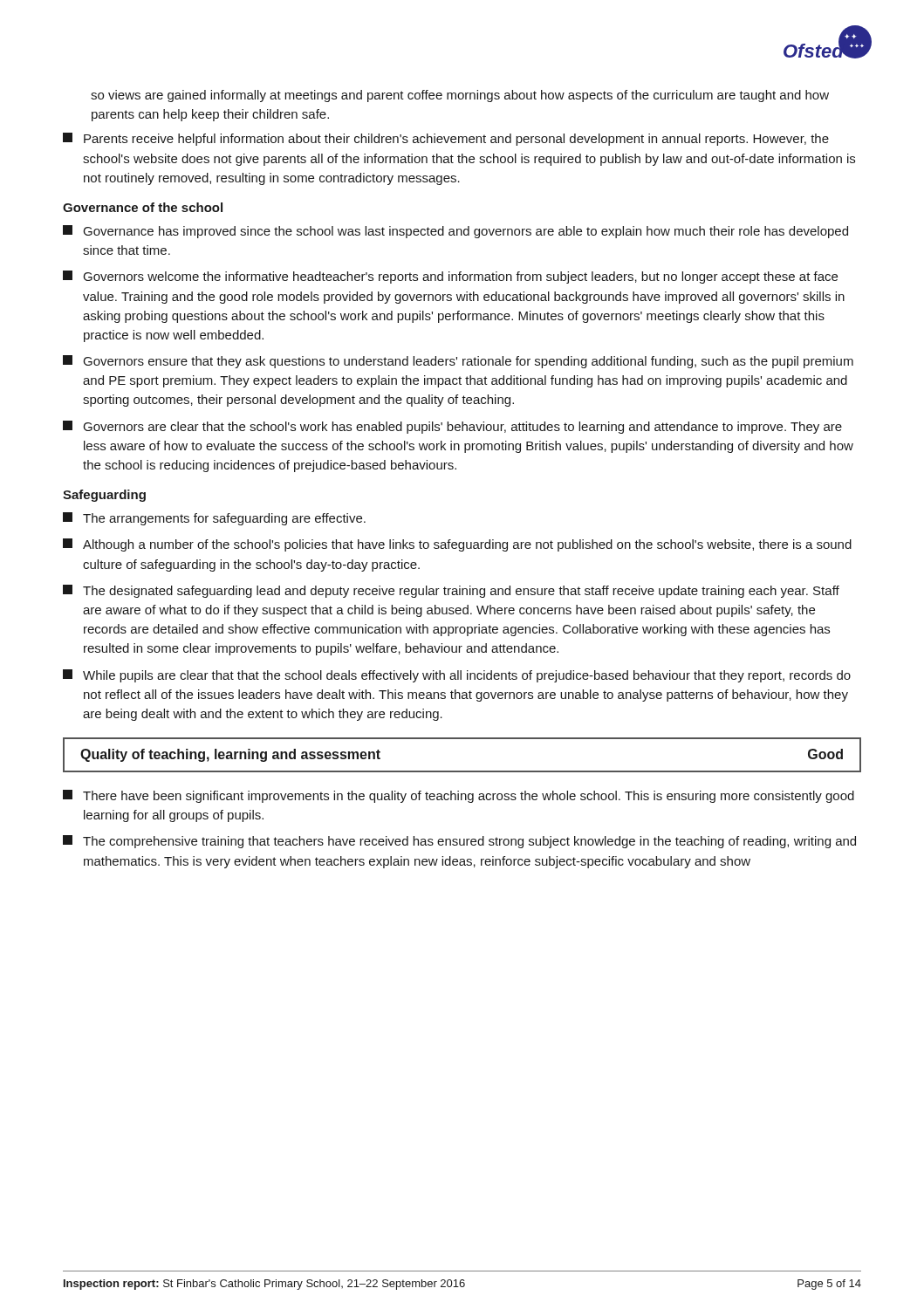Screen dimensions: 1309x924
Task: Locate the passage starting "Governance of the school"
Action: pos(143,207)
